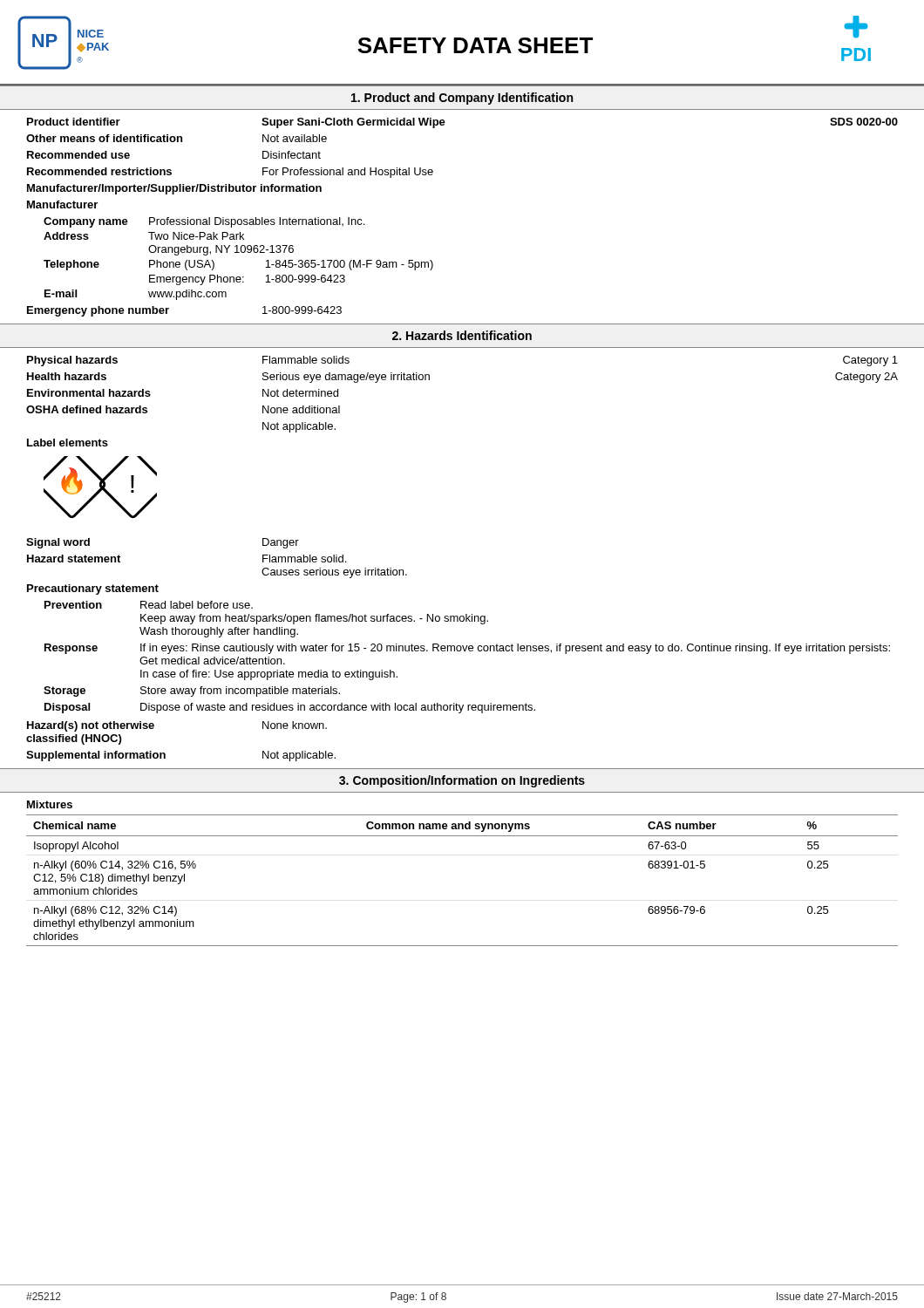Find the text starting "Disposal Dispose of waste and residues in"
The image size is (924, 1308).
pyautogui.click(x=471, y=707)
